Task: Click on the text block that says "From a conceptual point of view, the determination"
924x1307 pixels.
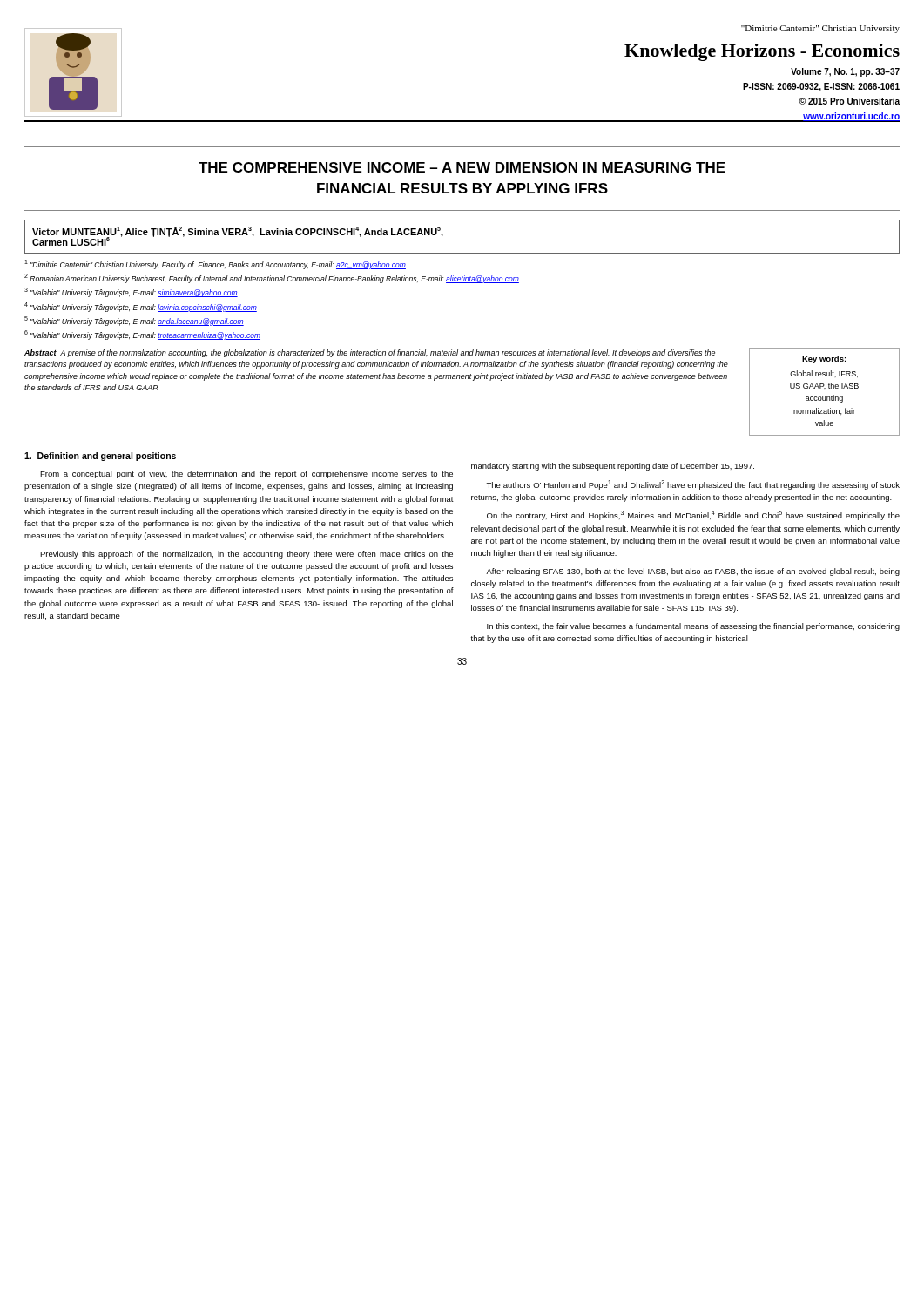Action: pyautogui.click(x=239, y=505)
